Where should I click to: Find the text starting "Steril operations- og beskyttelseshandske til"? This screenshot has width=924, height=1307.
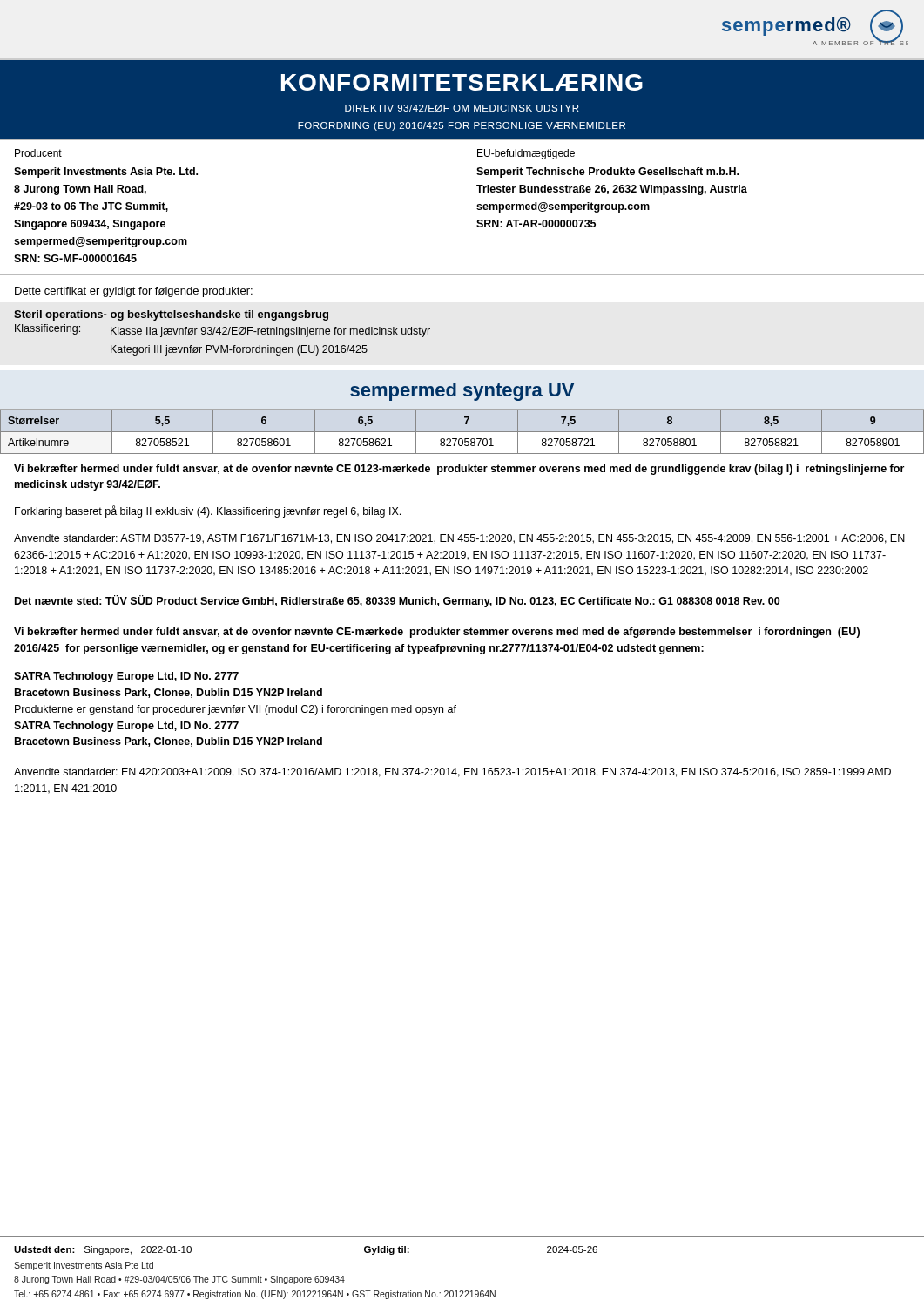[x=172, y=314]
